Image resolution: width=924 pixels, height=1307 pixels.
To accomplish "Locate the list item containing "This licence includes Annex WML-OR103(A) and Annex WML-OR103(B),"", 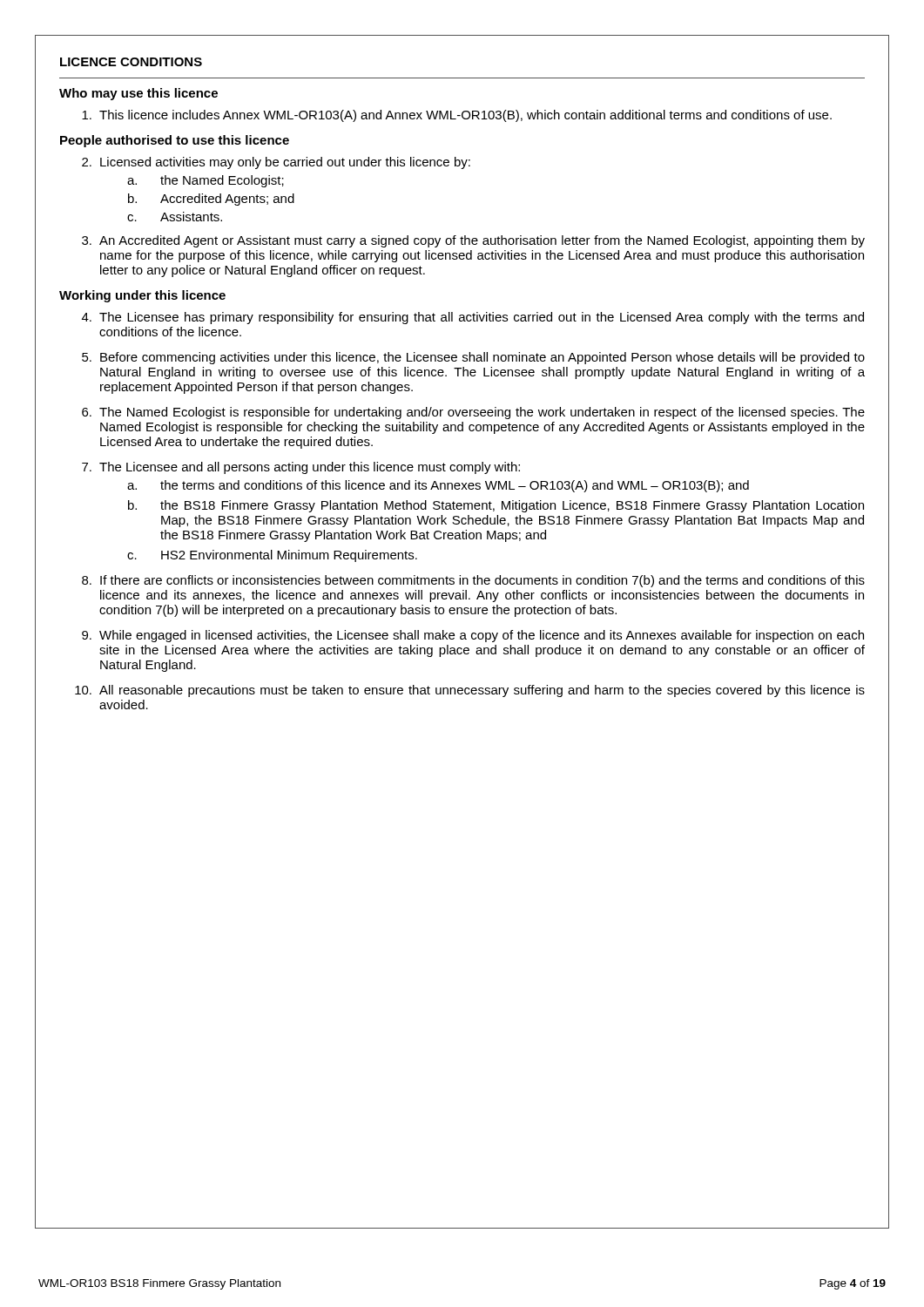I will click(462, 115).
